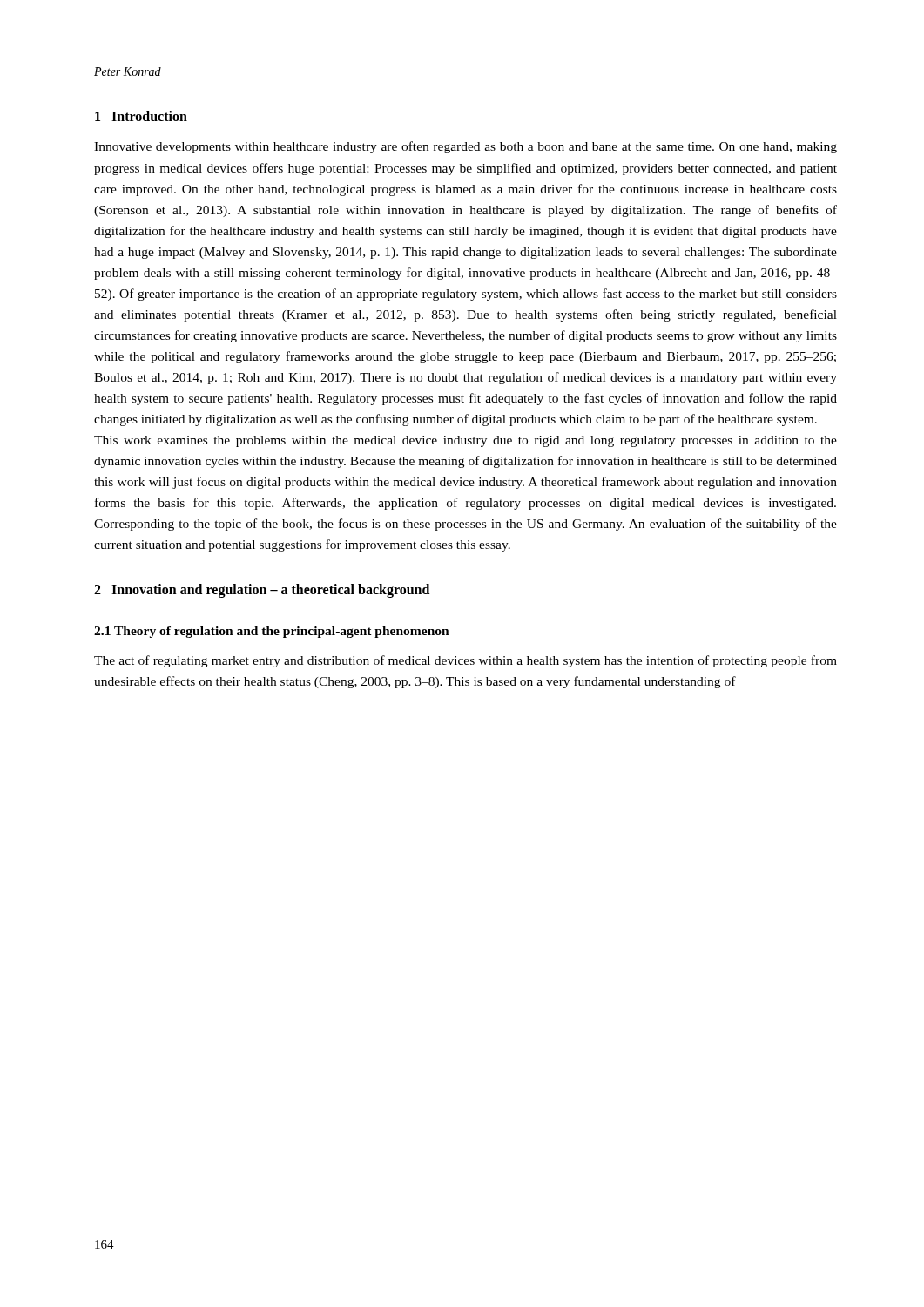
Task: Click on the element starting "The act of regulating market entry"
Action: 465,670
